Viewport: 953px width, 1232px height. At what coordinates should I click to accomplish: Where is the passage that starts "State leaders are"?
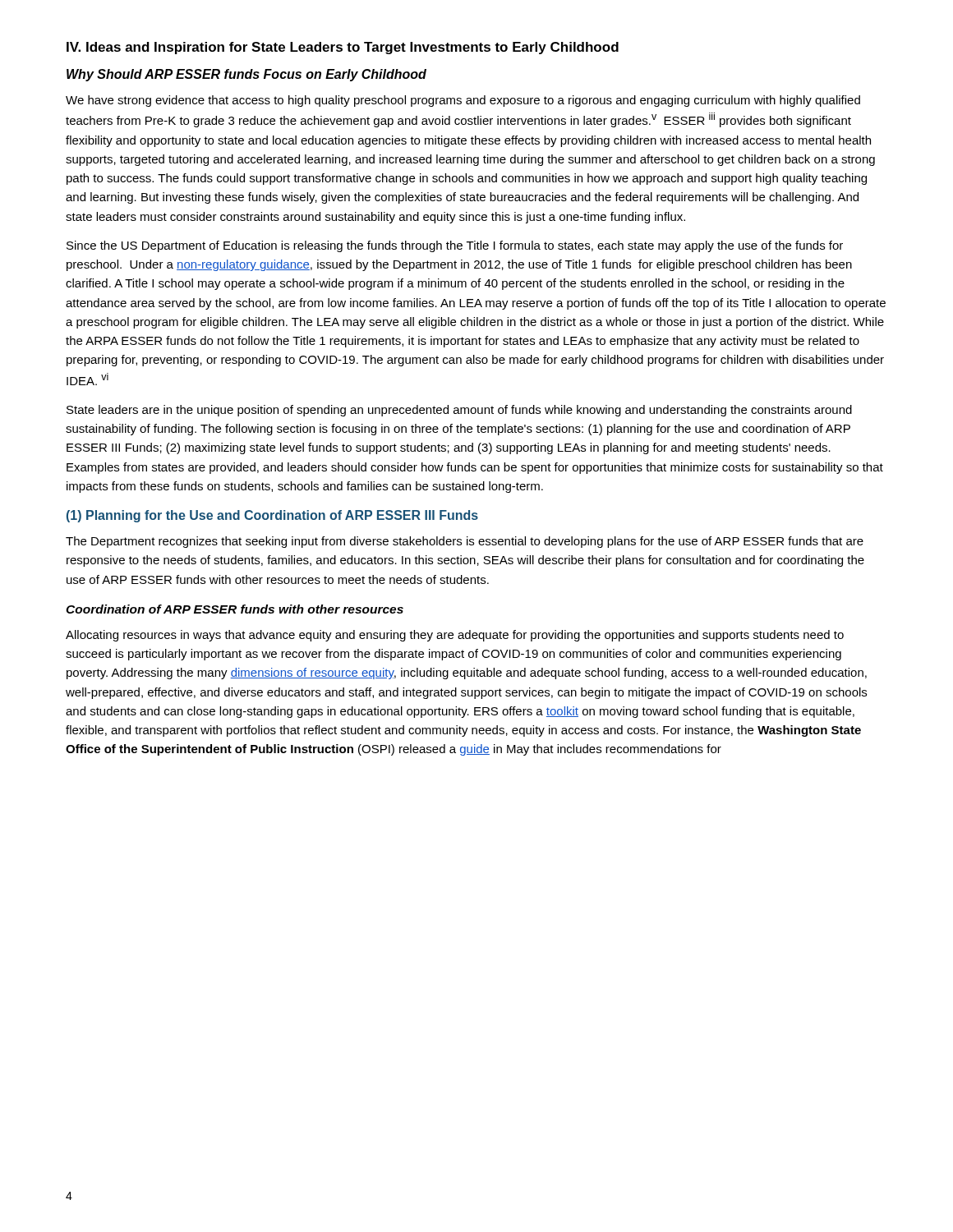pos(476,448)
